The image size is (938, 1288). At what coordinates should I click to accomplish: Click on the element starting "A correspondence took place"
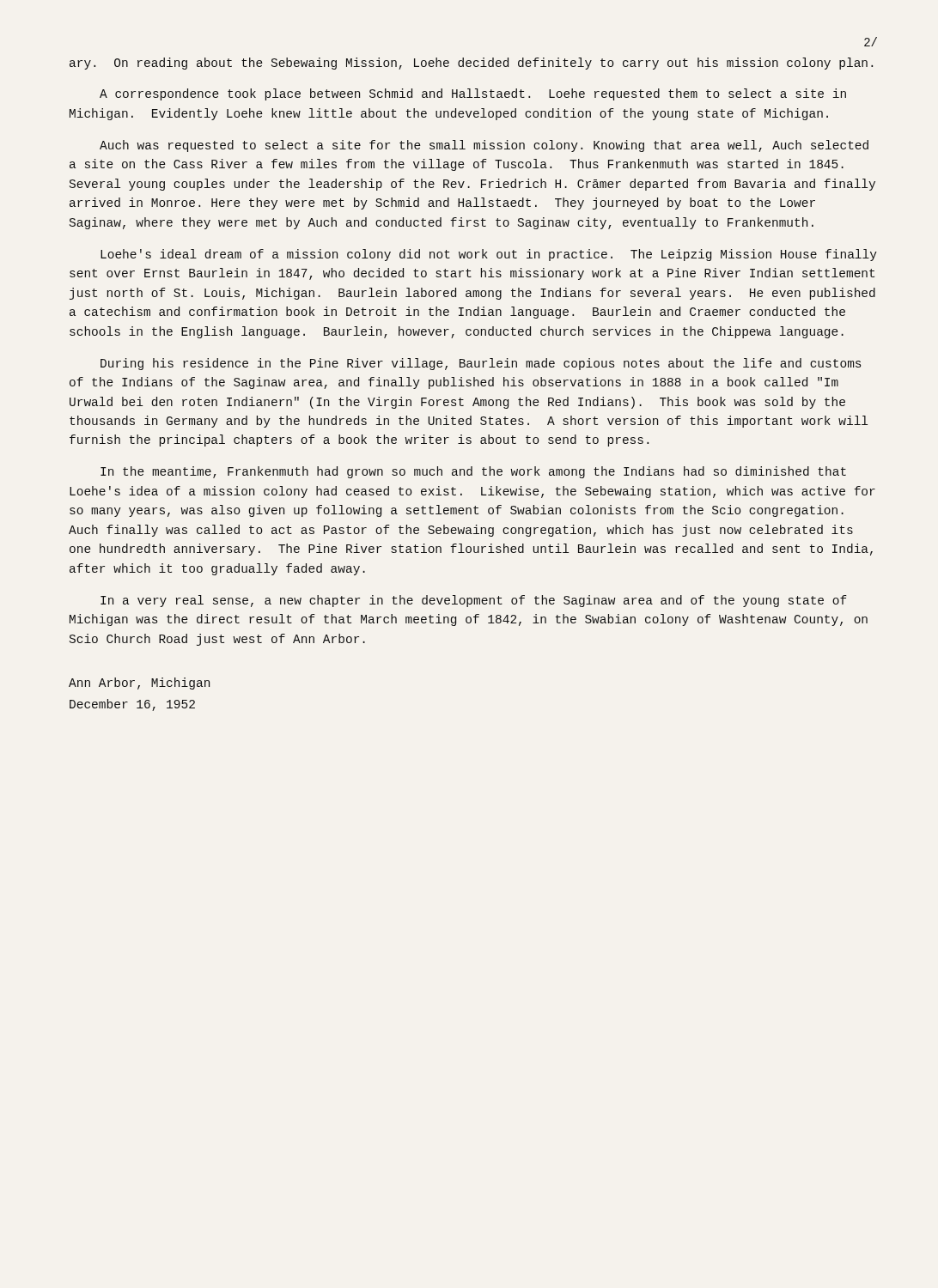473,105
